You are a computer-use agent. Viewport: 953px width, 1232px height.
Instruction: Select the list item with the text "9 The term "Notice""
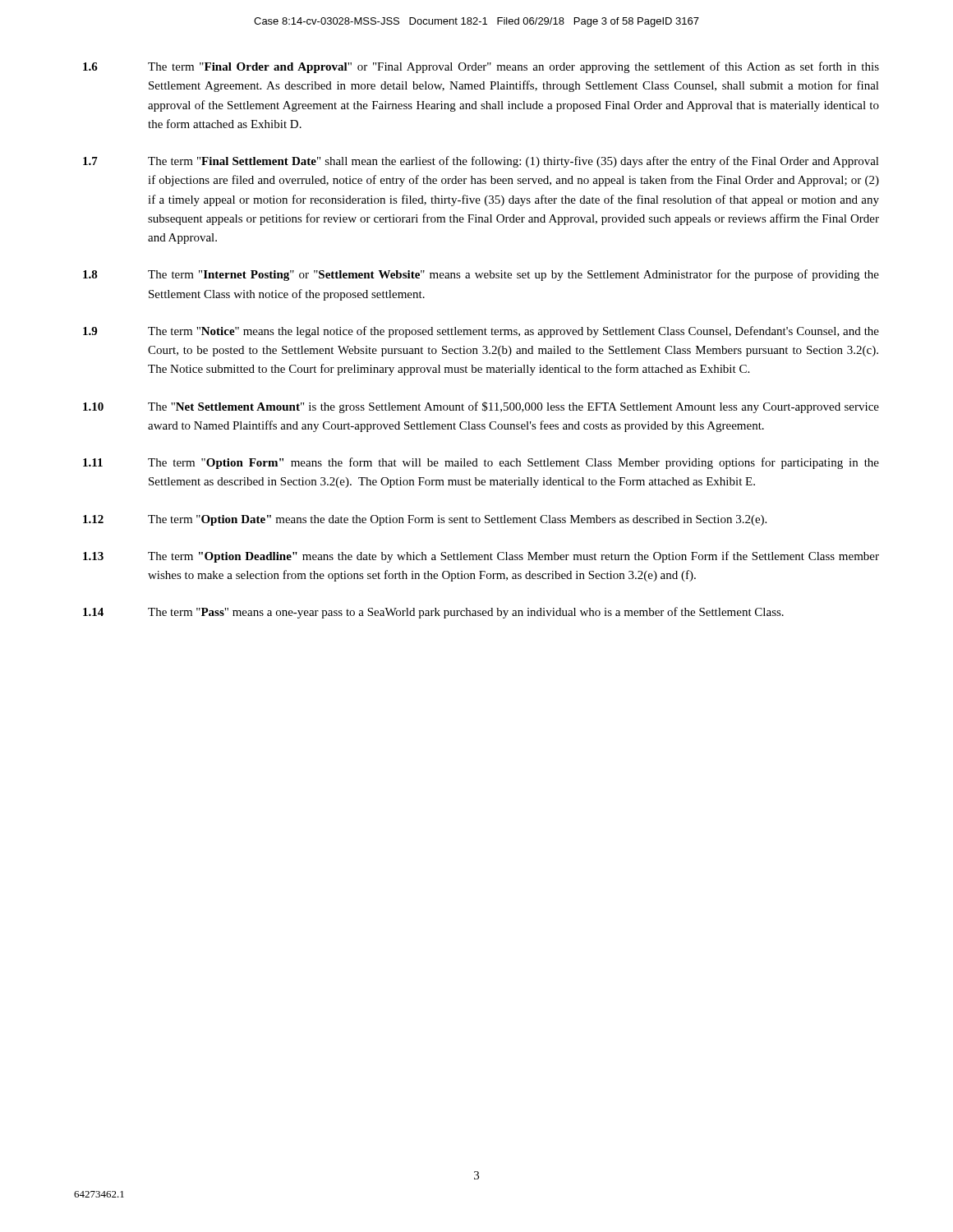click(x=481, y=350)
